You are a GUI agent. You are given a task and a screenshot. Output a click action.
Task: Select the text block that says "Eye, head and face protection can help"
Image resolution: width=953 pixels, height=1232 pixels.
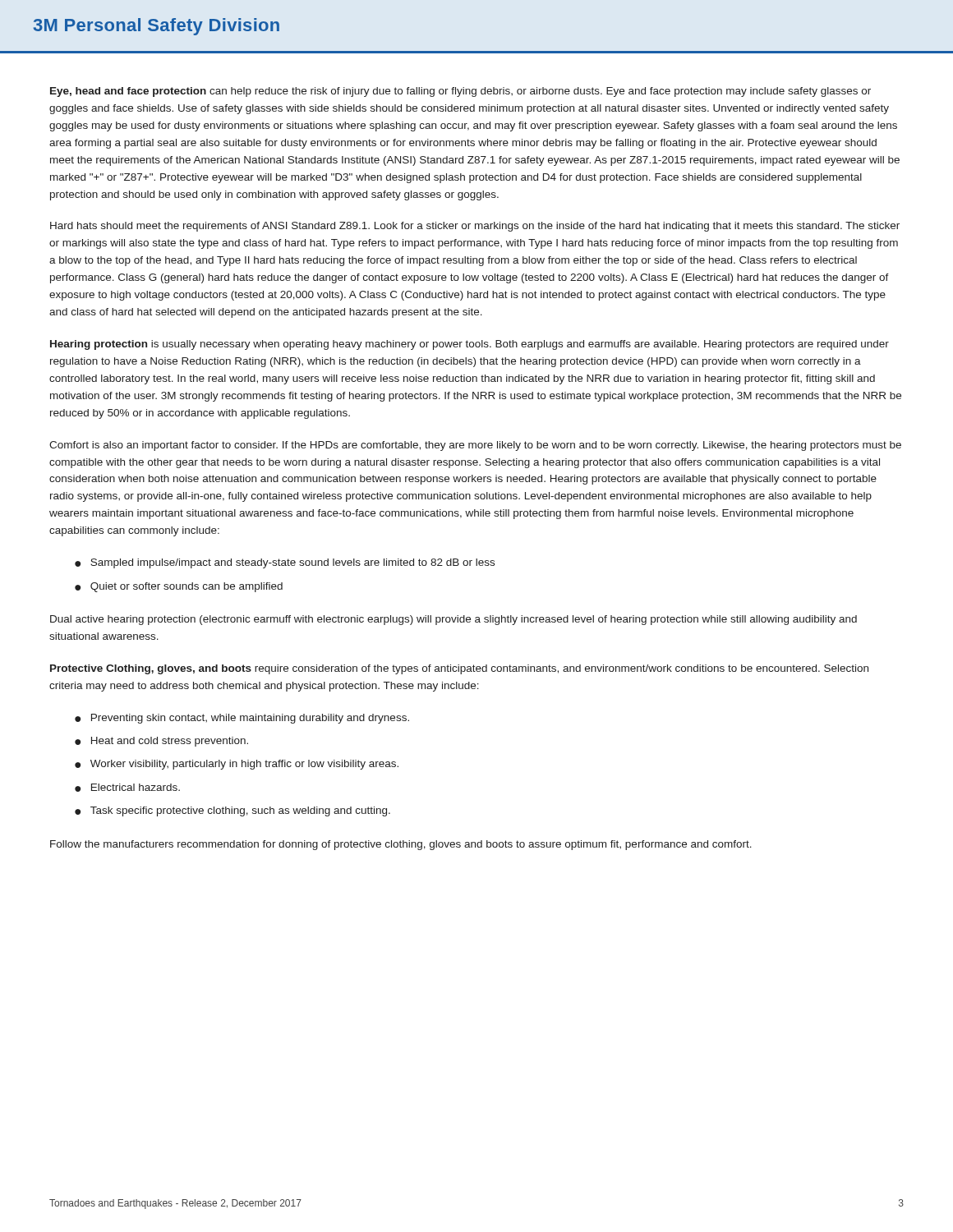(475, 142)
